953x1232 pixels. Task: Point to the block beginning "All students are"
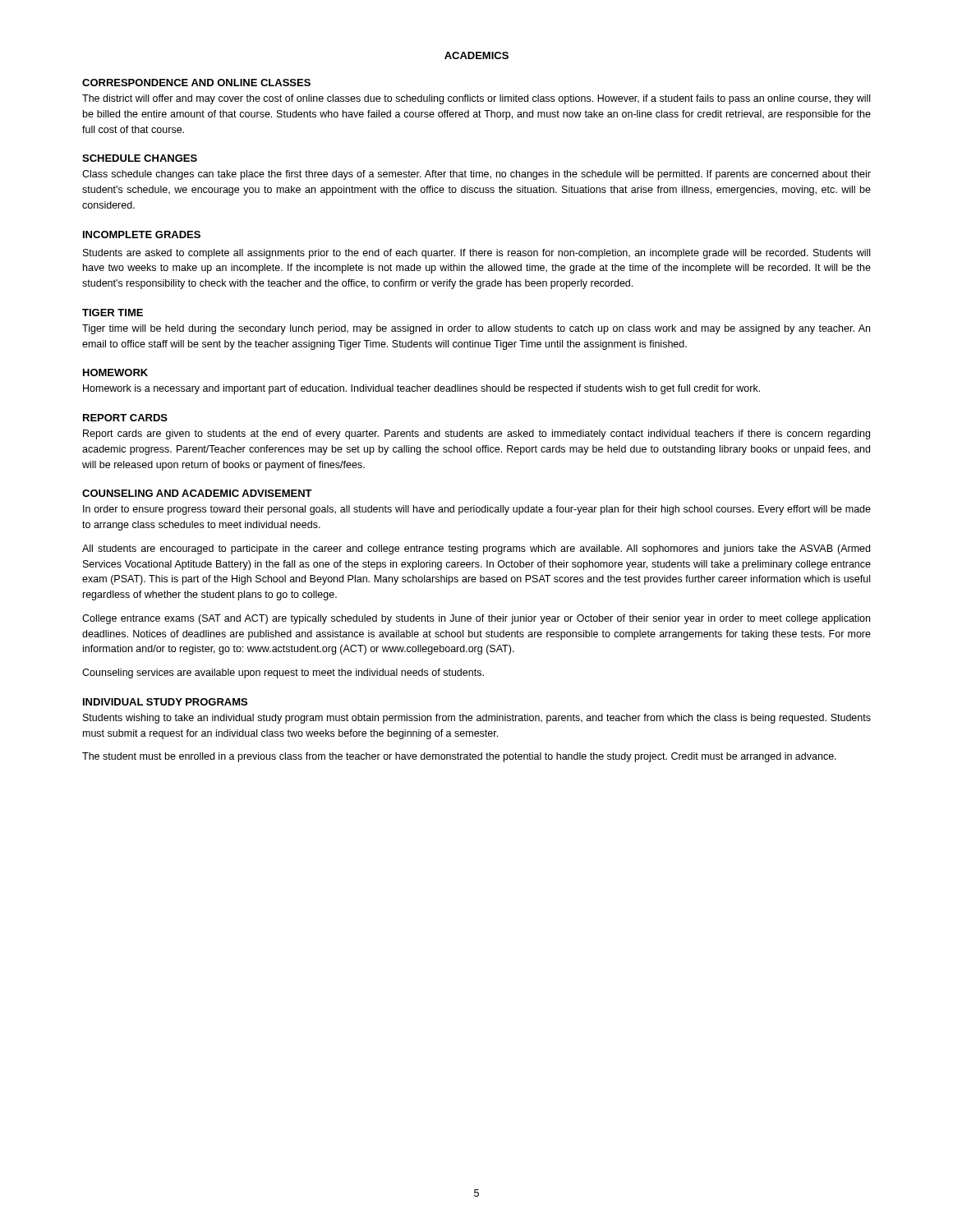point(476,572)
